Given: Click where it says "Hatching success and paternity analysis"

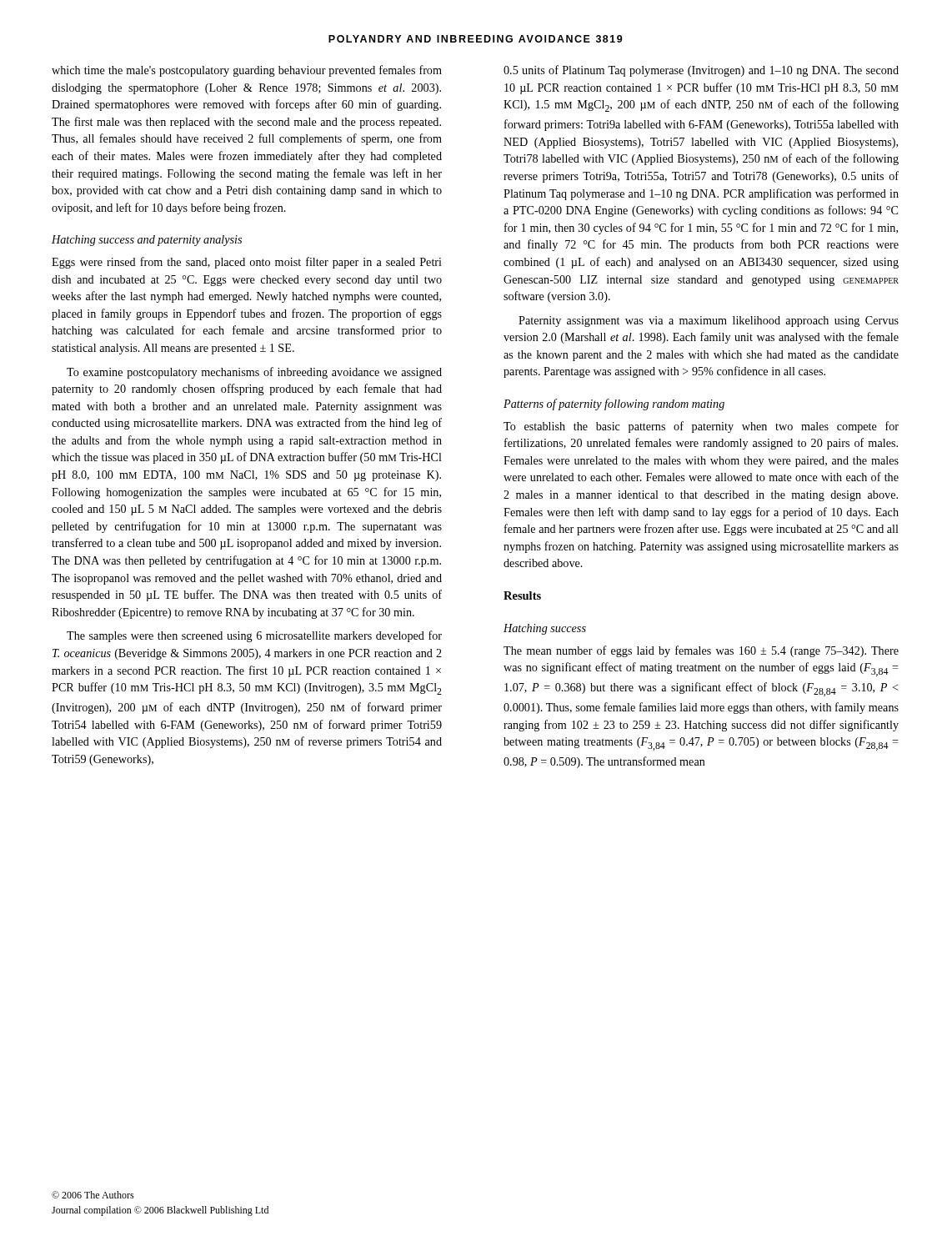Looking at the screenshot, I should tap(147, 240).
